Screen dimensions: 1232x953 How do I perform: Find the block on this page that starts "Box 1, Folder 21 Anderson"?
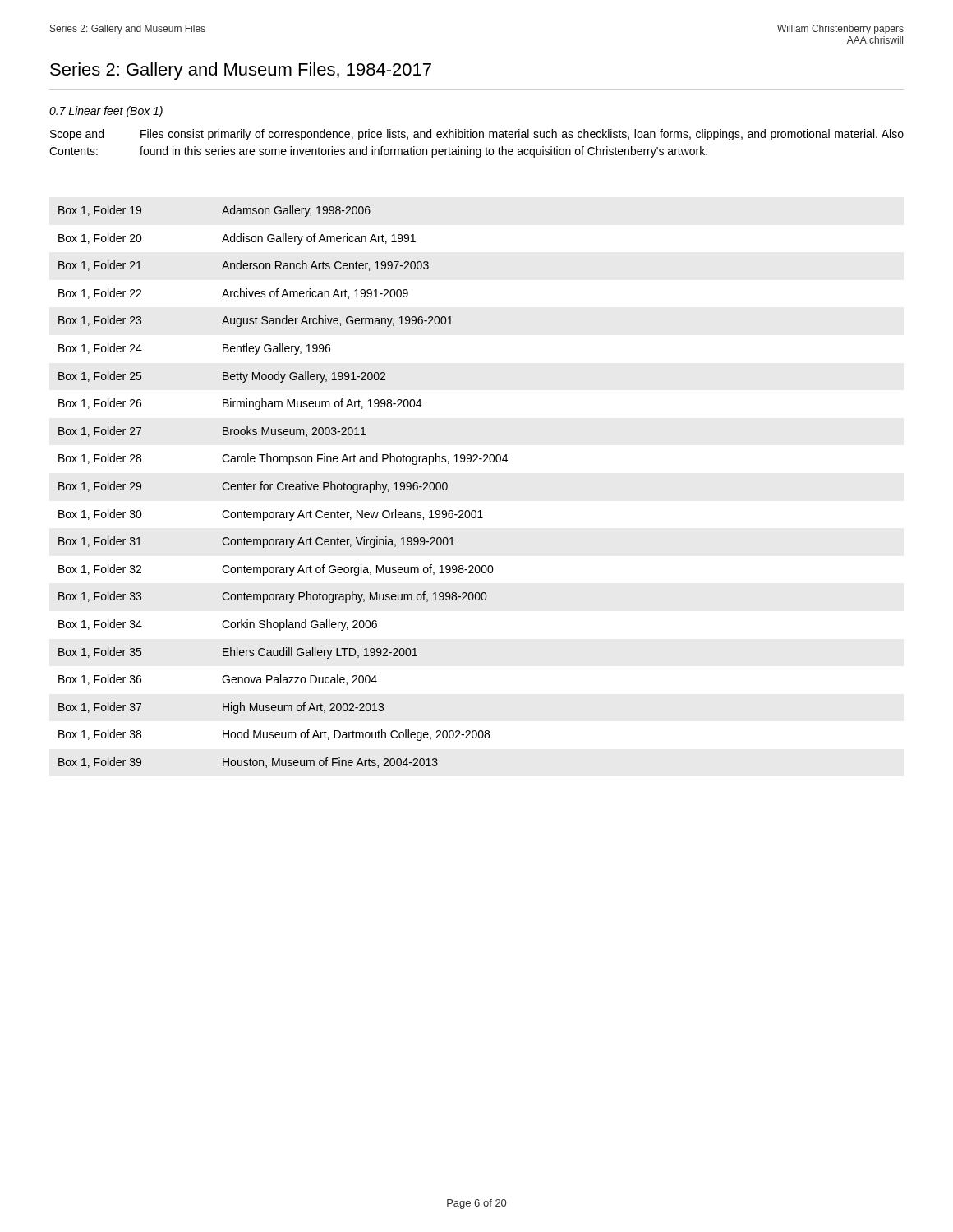tap(244, 266)
